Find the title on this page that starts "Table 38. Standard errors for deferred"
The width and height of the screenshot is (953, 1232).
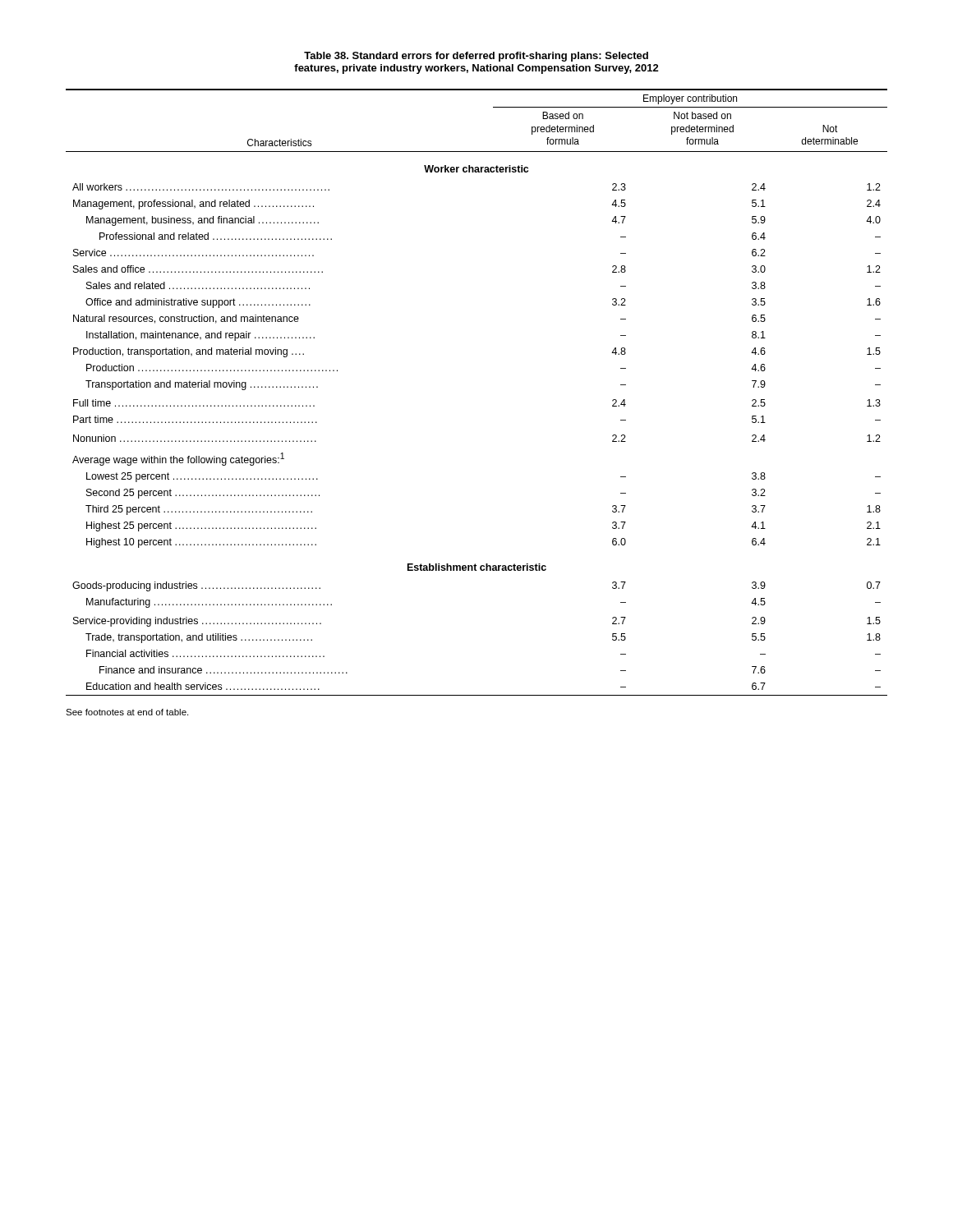click(x=476, y=62)
